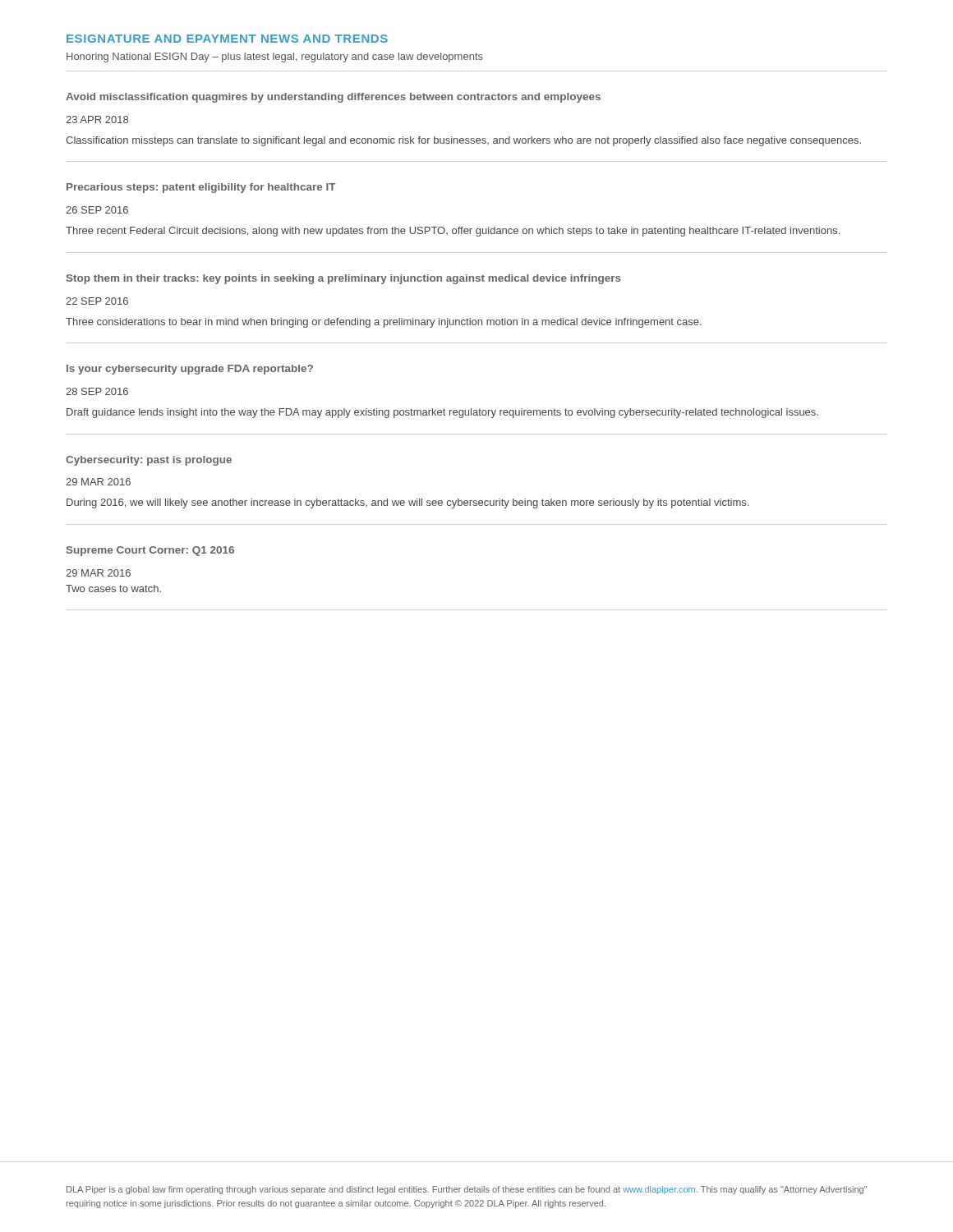953x1232 pixels.
Task: Click on the text that says "22 SEP 2016"
Action: click(97, 301)
